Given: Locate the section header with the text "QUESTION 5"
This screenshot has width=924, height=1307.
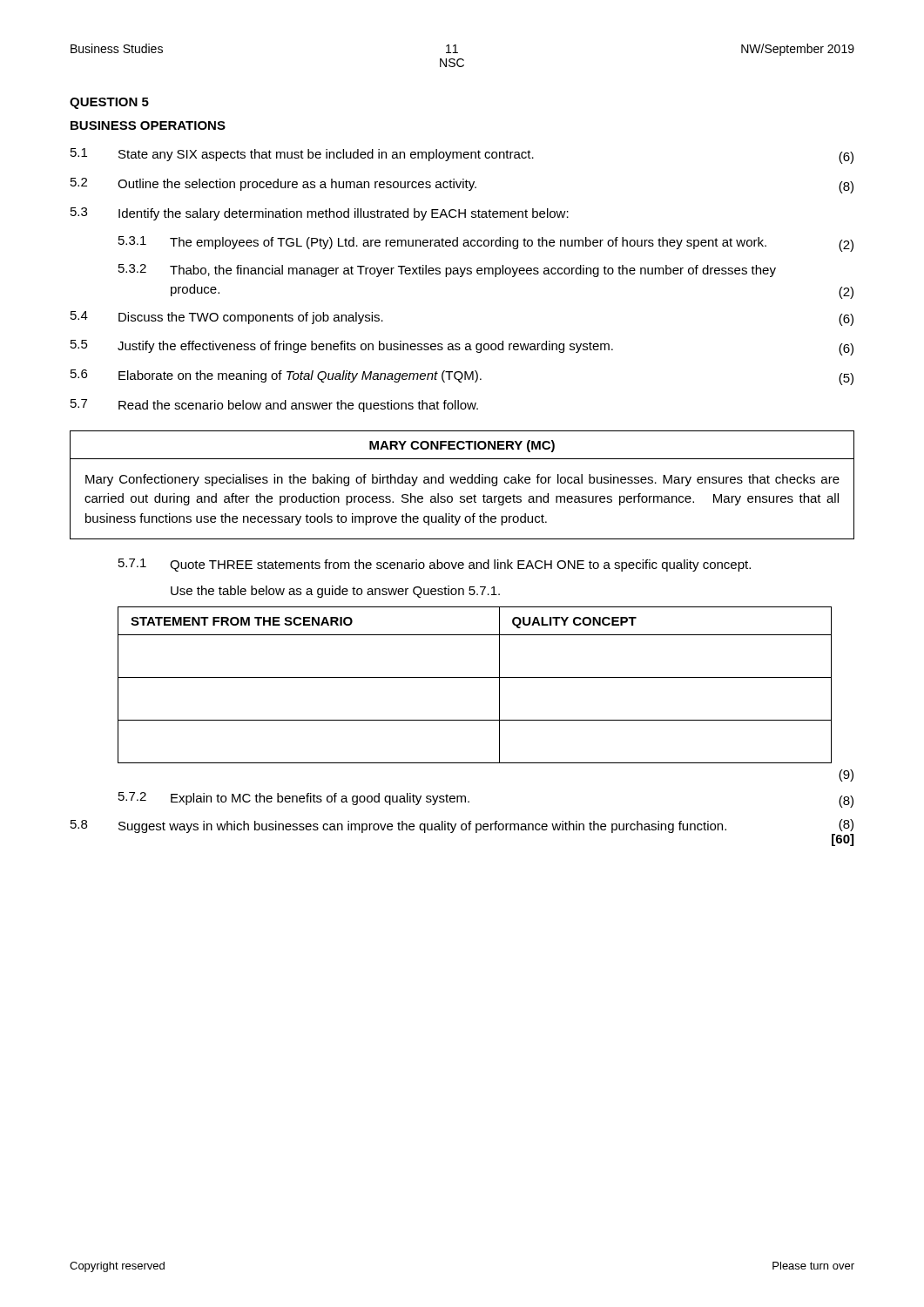Looking at the screenshot, I should point(109,101).
